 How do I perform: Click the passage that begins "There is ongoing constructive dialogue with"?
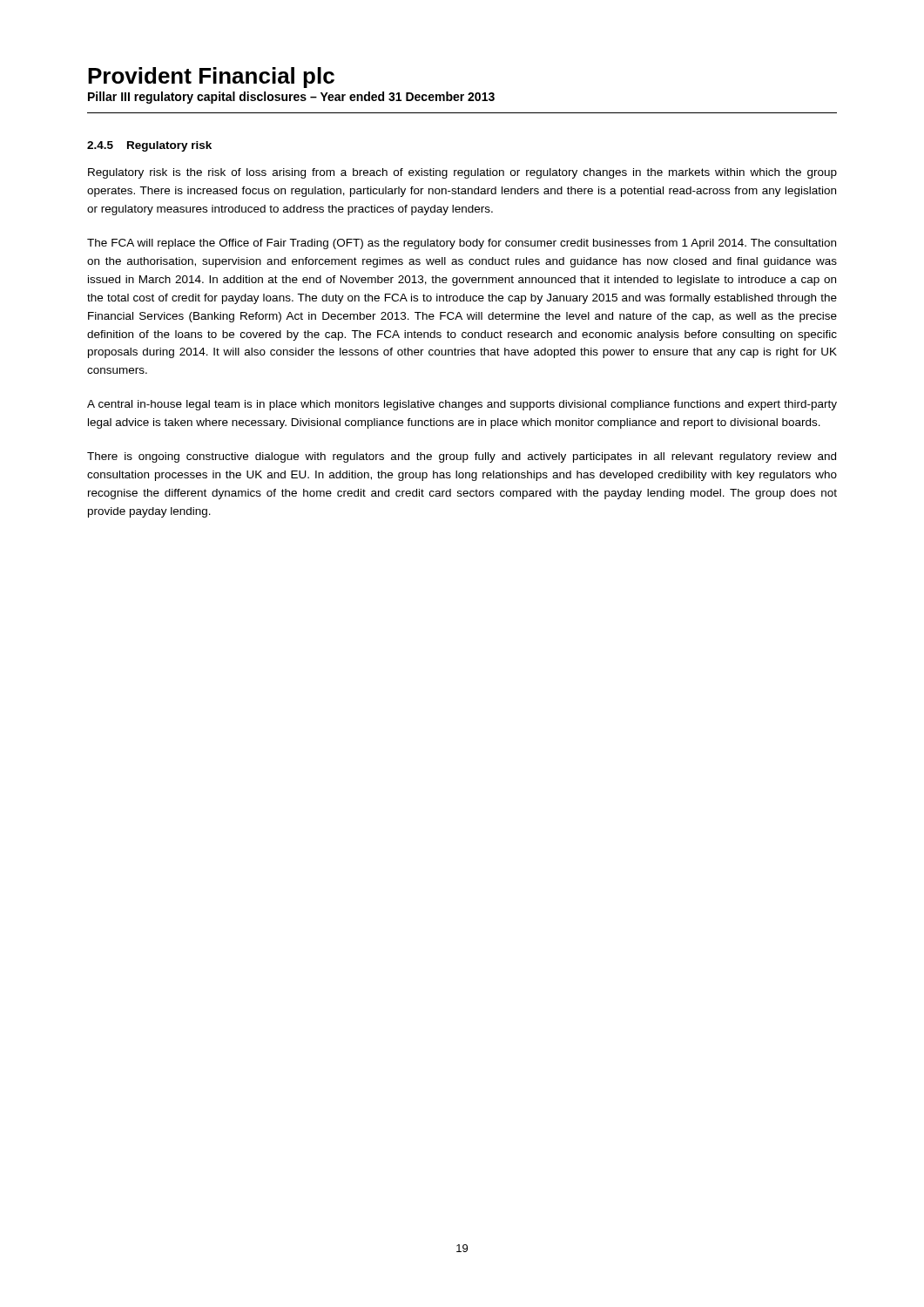click(x=462, y=484)
